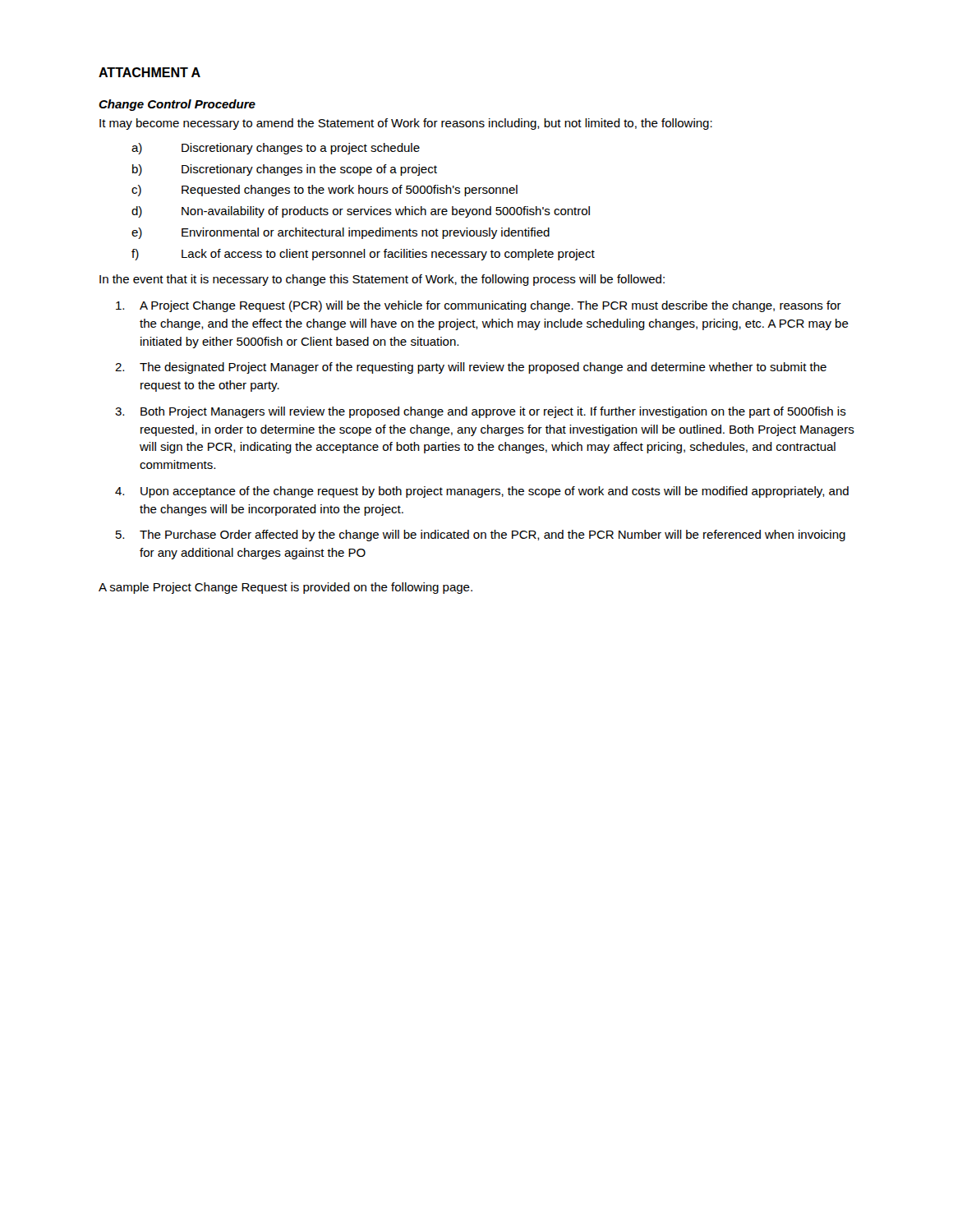Click on the block starting "ATTACHMENT A"
This screenshot has width=953, height=1232.
click(x=150, y=73)
